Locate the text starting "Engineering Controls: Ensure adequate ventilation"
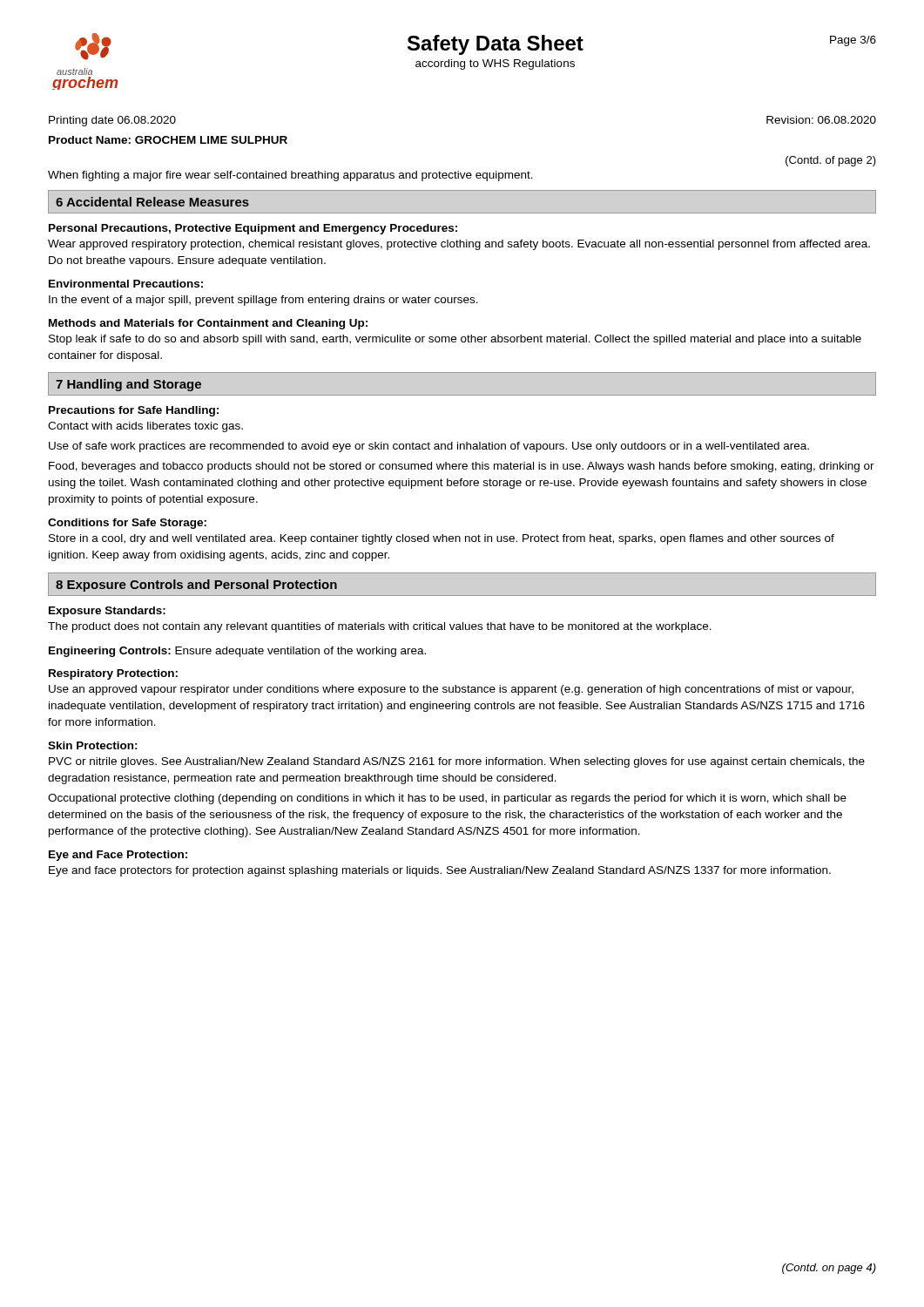The image size is (924, 1307). click(x=237, y=652)
